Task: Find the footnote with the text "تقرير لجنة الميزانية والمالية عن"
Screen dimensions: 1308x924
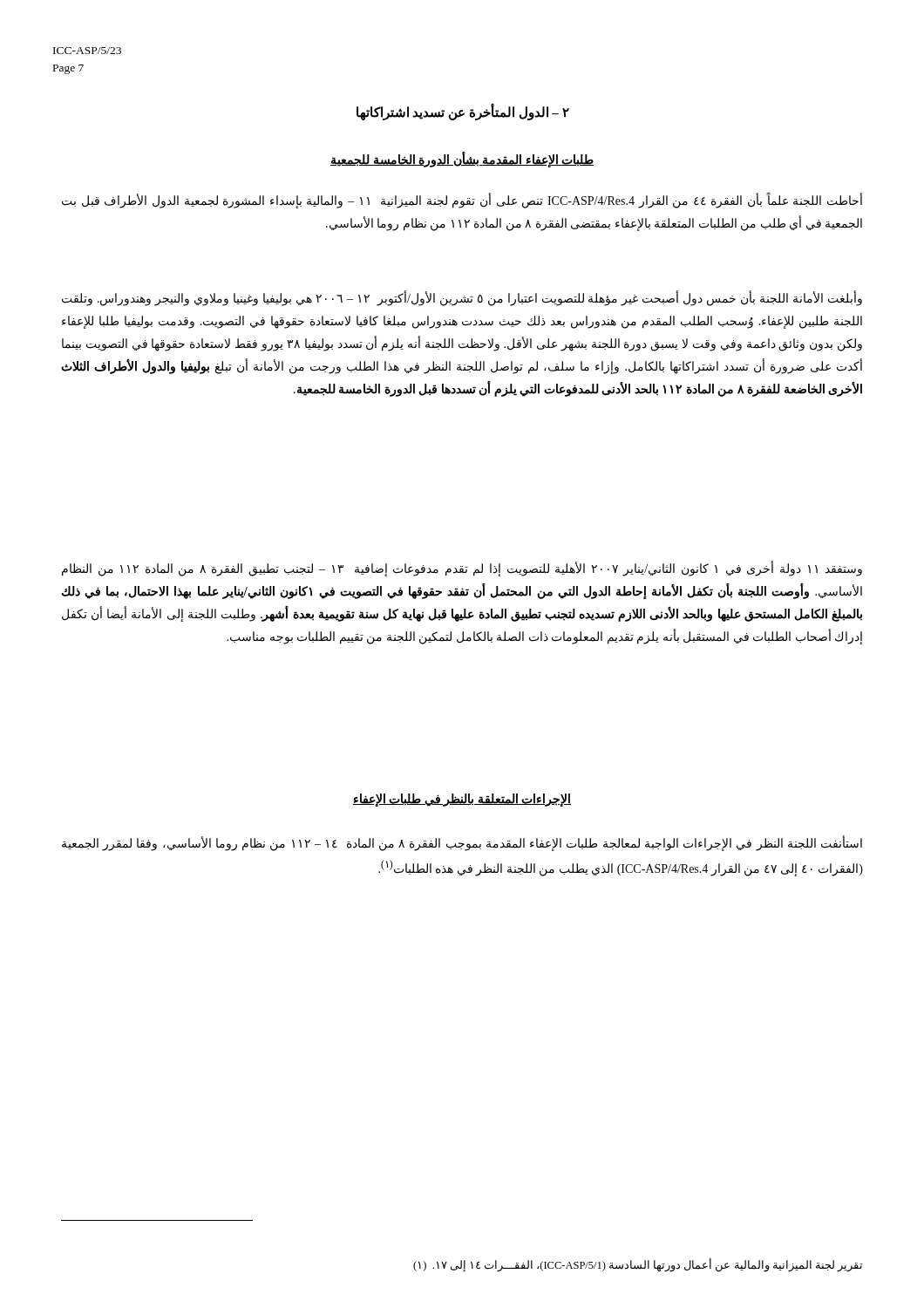Action: pyautogui.click(x=638, y=1265)
